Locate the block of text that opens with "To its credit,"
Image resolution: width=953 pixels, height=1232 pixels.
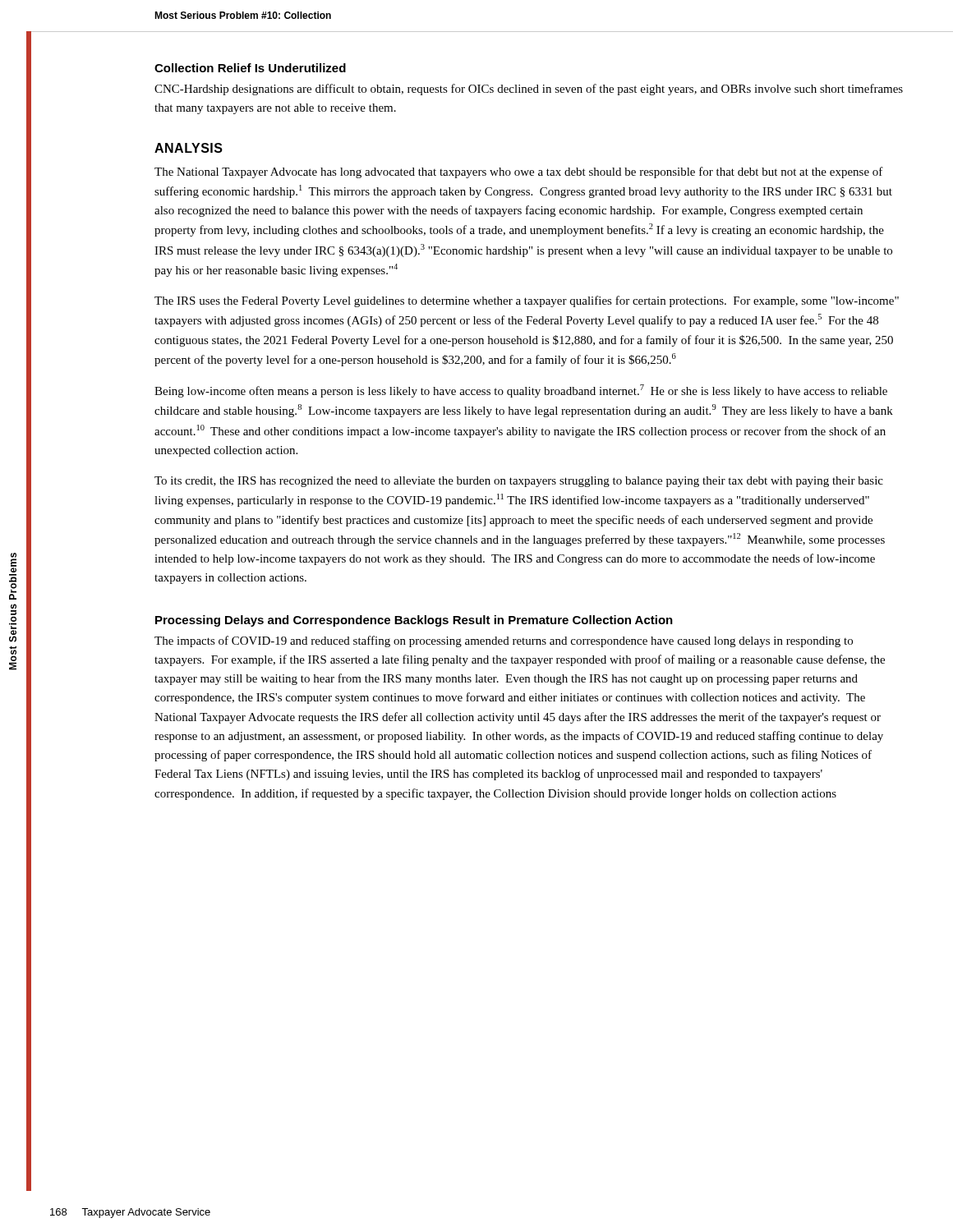[520, 529]
